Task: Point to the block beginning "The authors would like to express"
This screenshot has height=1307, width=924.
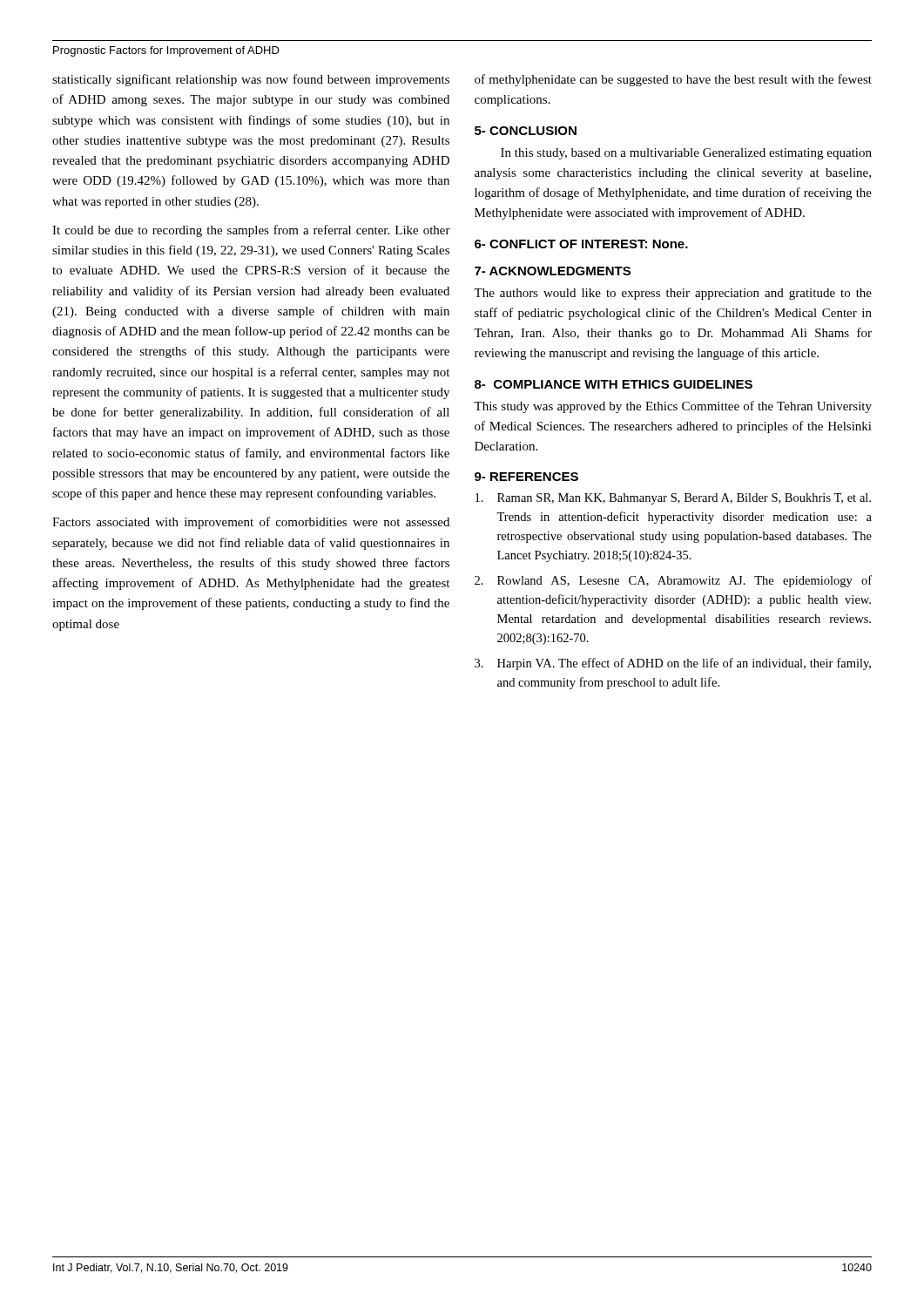Action: click(x=673, y=323)
